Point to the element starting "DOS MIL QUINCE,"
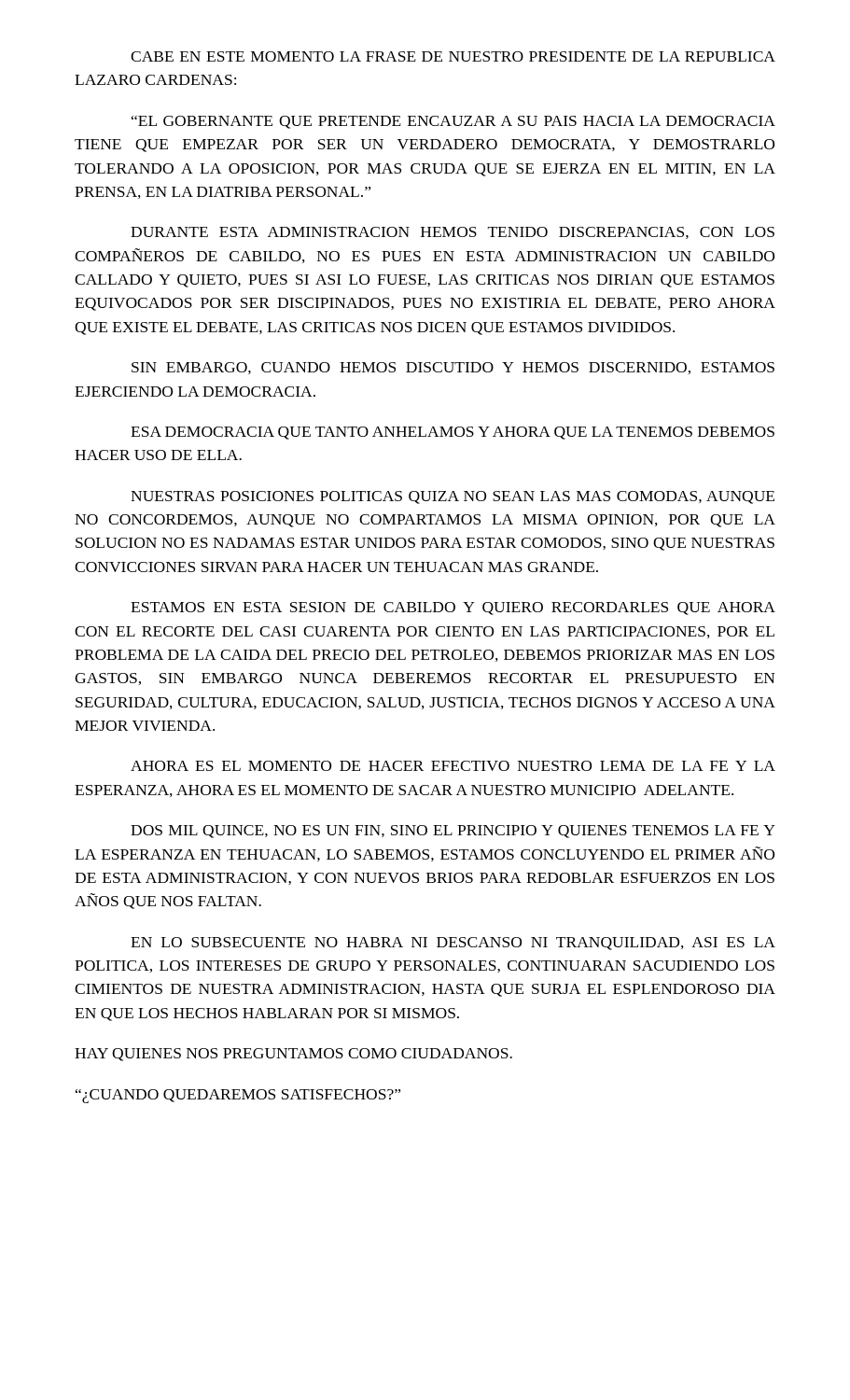Image resolution: width=850 pixels, height=1400 pixels. click(x=425, y=865)
